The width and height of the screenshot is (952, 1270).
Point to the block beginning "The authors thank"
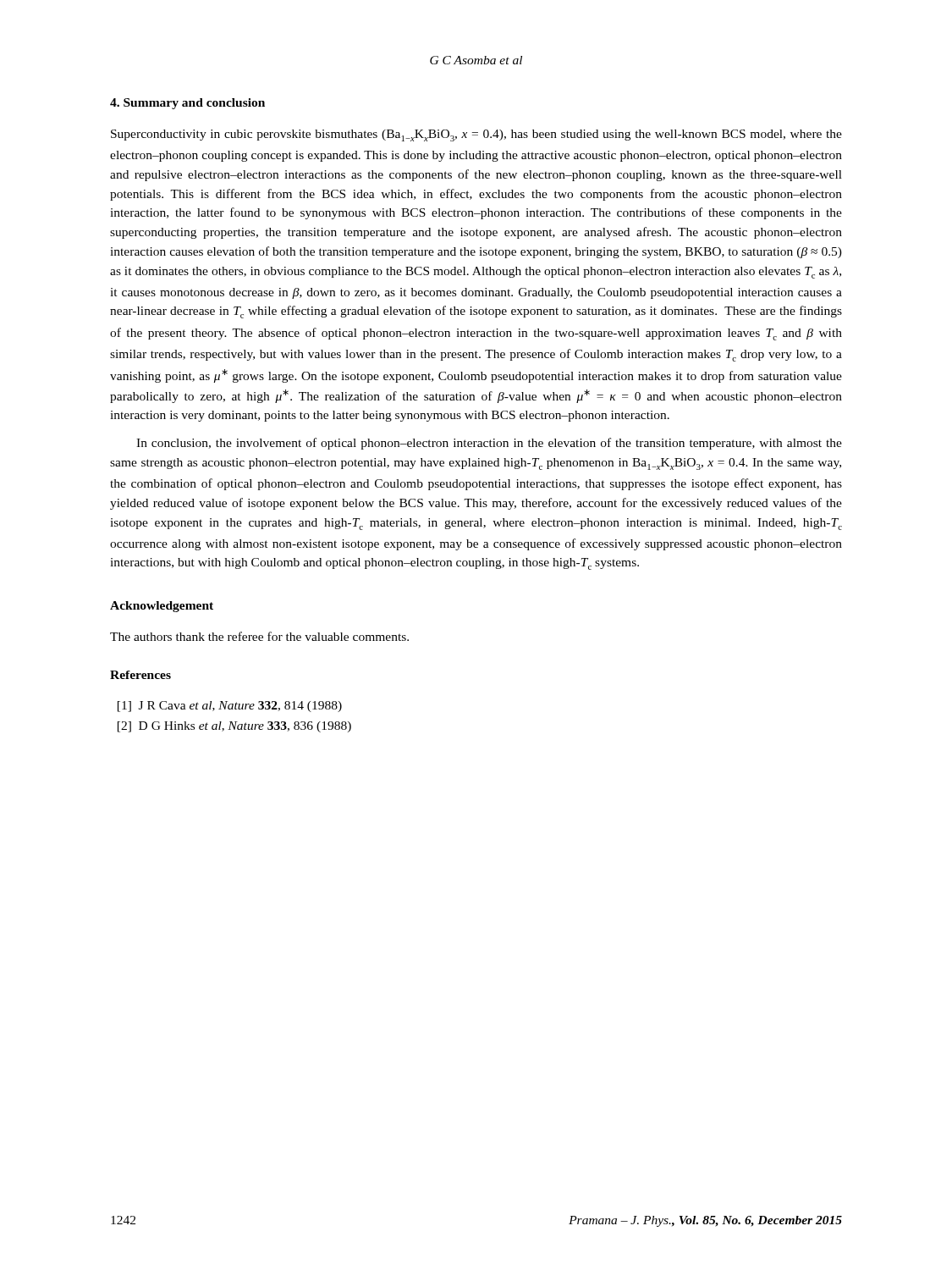click(x=259, y=636)
